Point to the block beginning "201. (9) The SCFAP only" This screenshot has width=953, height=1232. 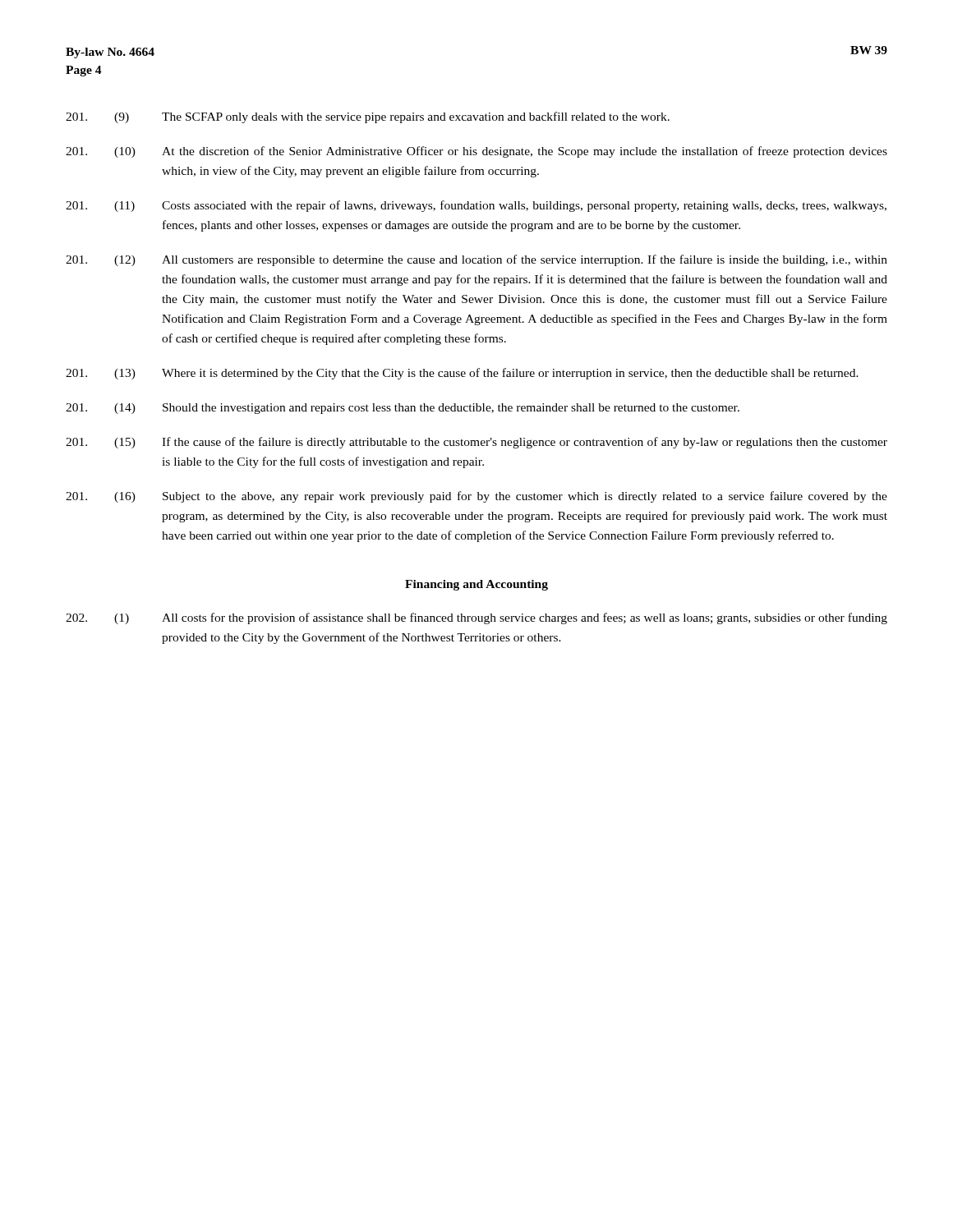point(476,117)
